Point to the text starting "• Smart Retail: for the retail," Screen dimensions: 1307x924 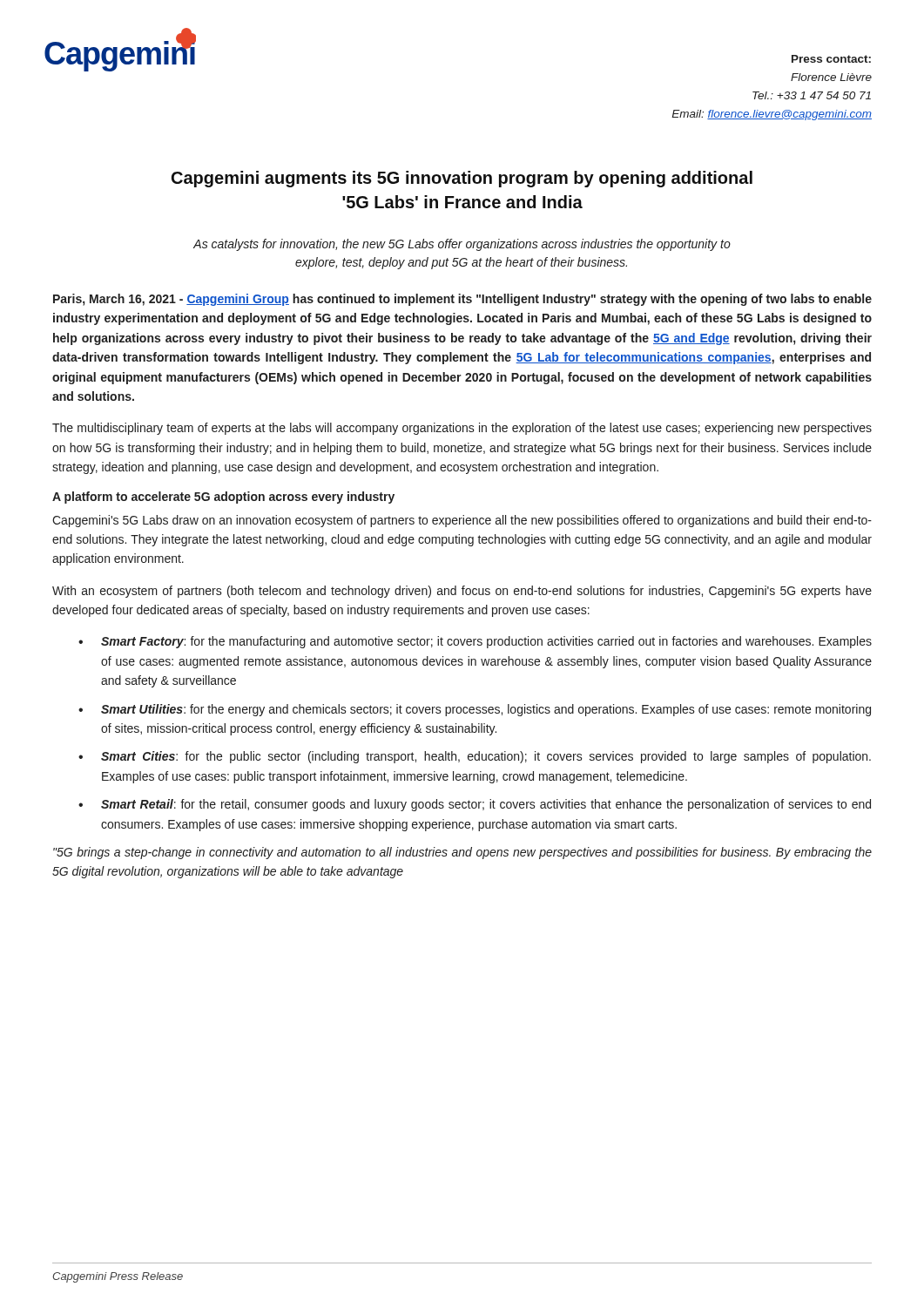[475, 814]
